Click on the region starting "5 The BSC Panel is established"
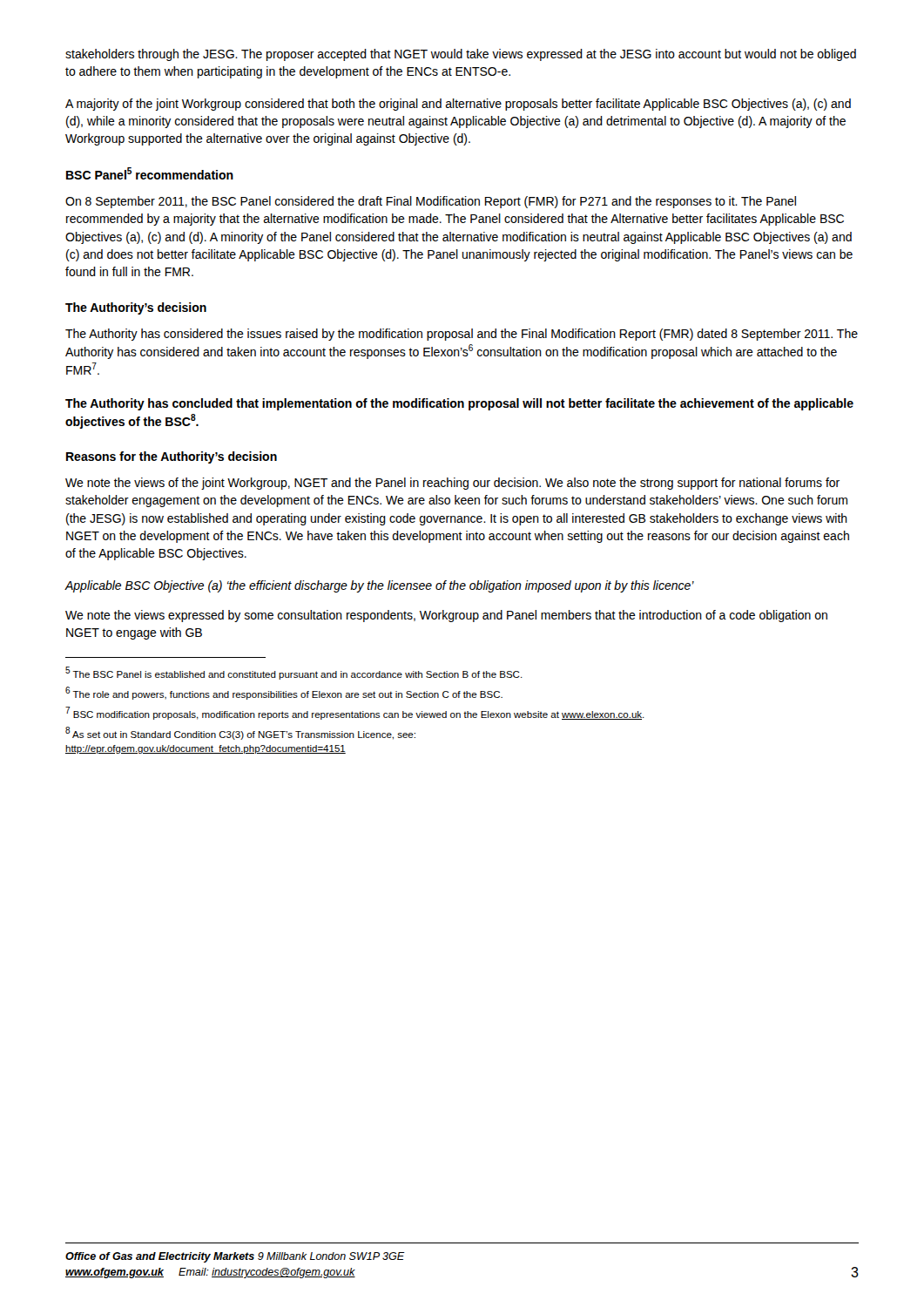924x1307 pixels. [x=294, y=673]
